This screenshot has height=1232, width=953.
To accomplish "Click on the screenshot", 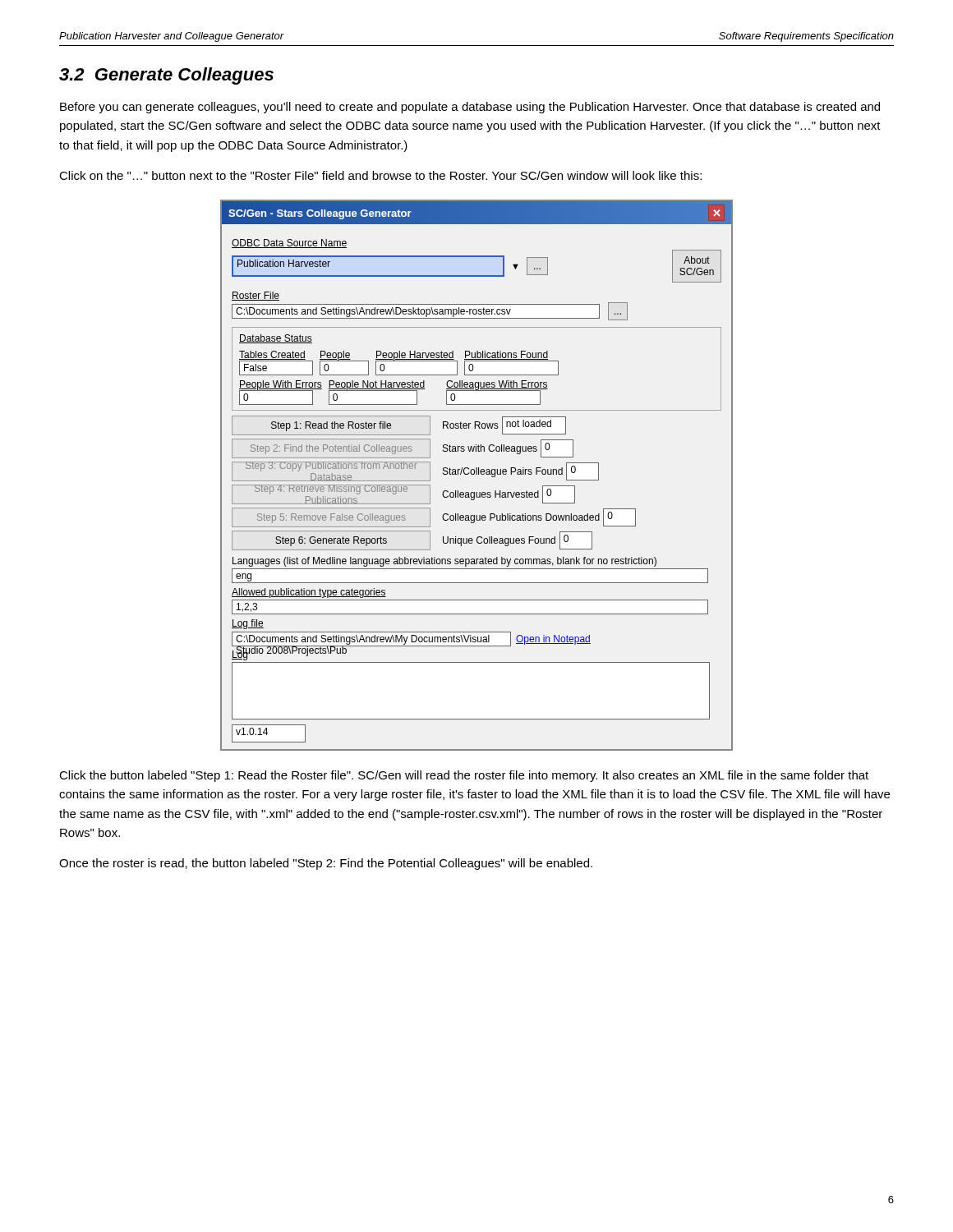I will [476, 475].
